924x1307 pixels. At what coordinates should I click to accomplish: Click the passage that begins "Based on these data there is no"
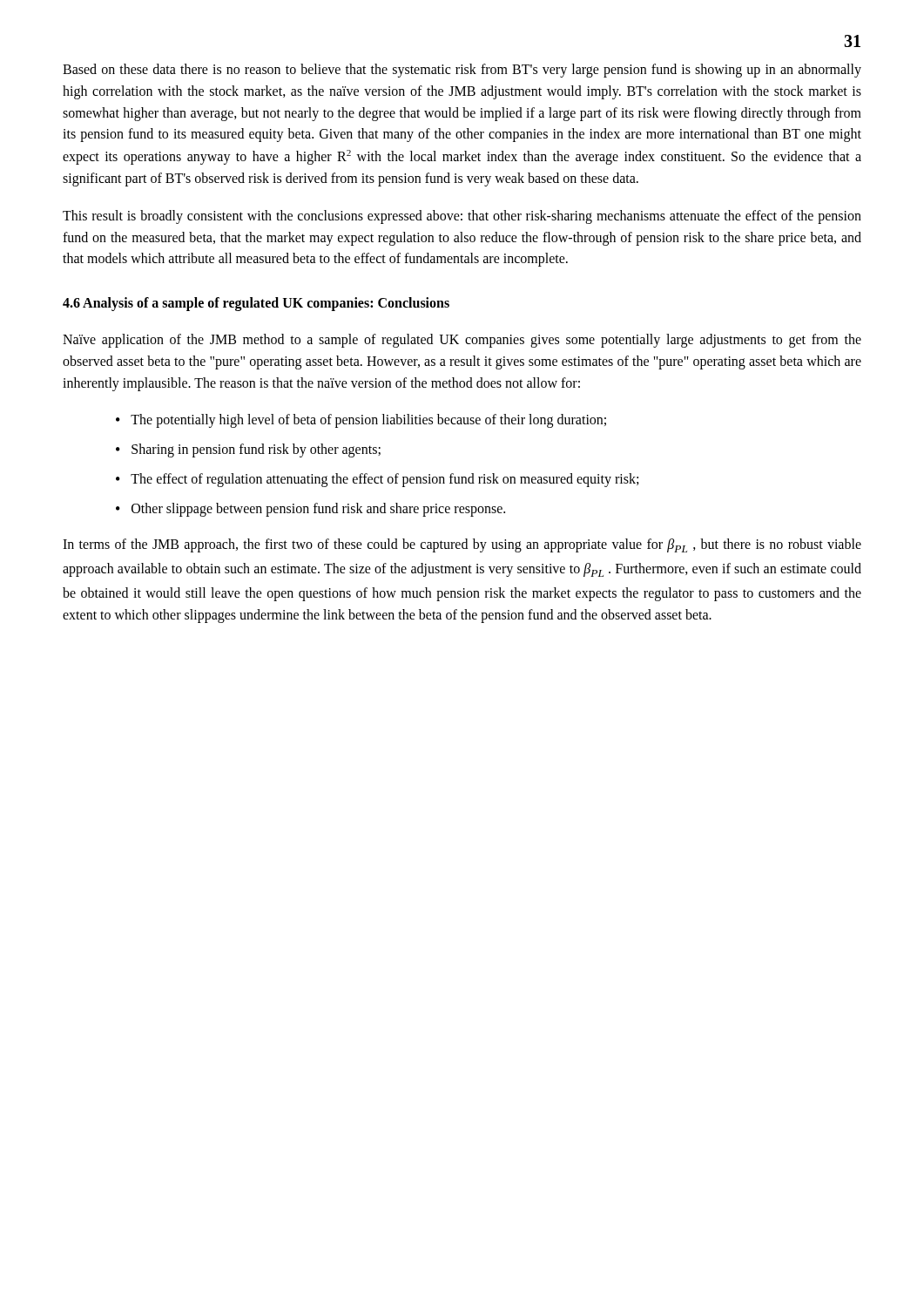pyautogui.click(x=462, y=124)
